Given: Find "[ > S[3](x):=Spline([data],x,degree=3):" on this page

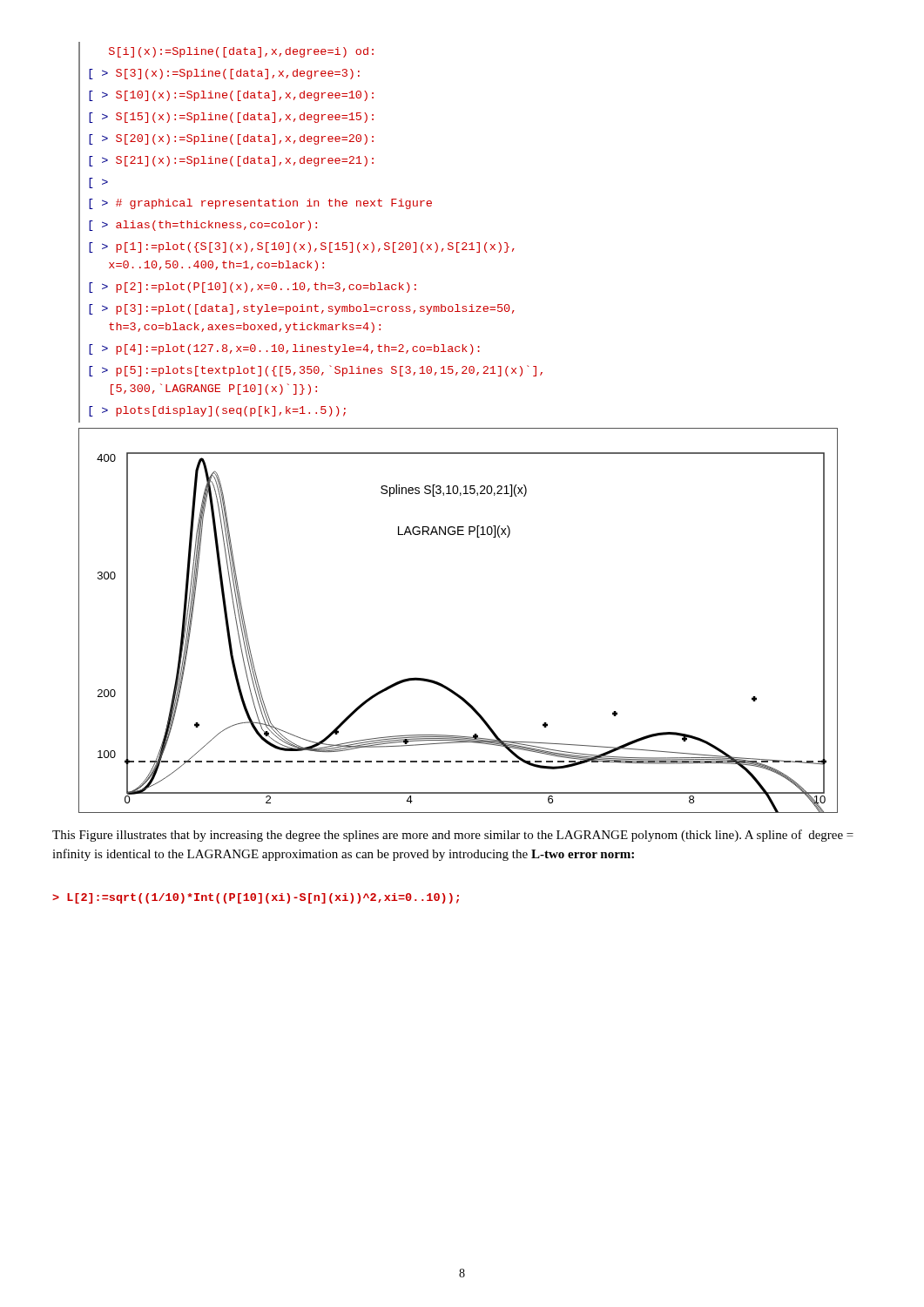Looking at the screenshot, I should click(224, 74).
